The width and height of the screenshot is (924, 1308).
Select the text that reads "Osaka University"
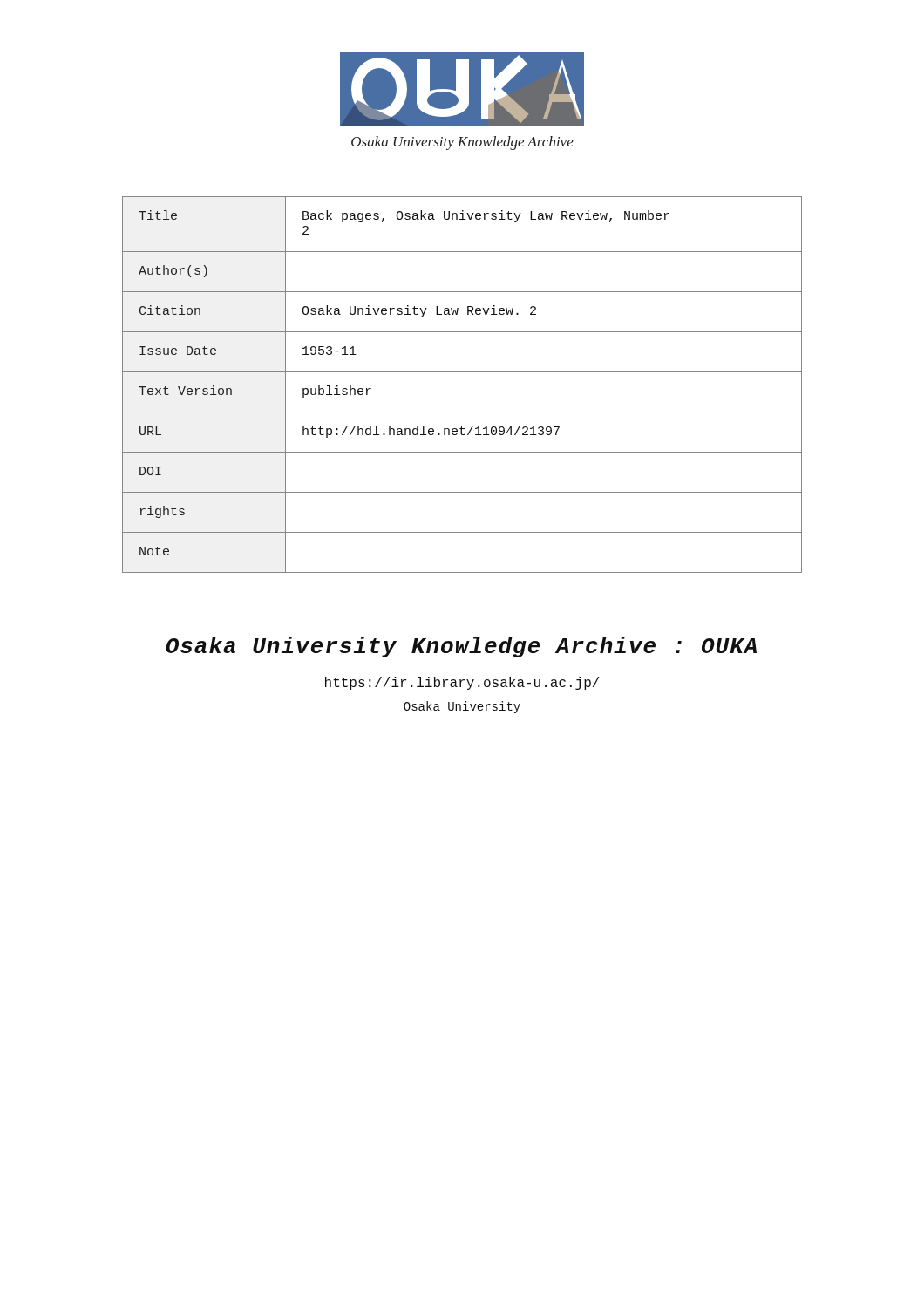(x=462, y=707)
